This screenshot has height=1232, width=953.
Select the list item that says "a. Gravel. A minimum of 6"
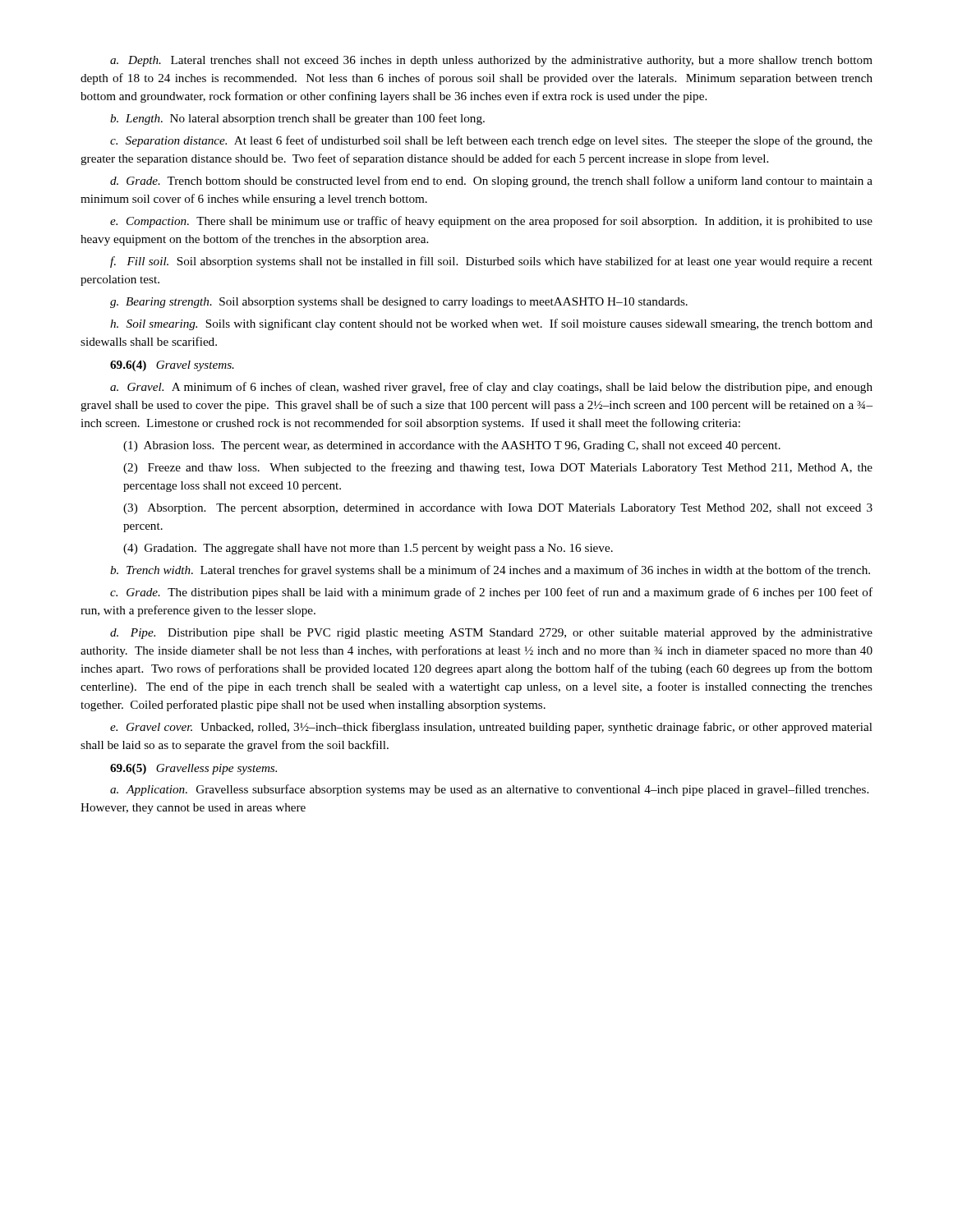coord(476,404)
